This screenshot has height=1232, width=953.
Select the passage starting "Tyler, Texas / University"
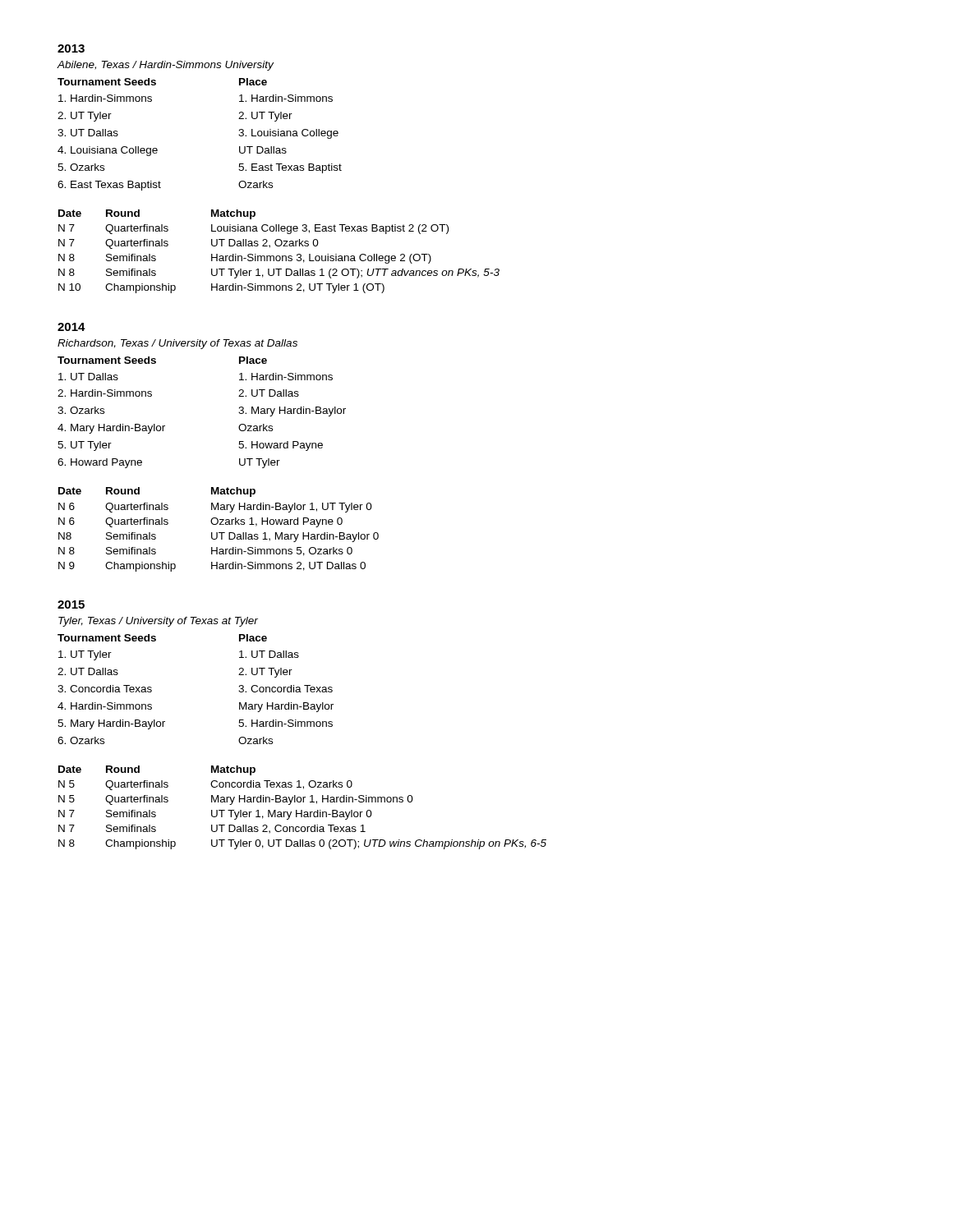pyautogui.click(x=158, y=621)
